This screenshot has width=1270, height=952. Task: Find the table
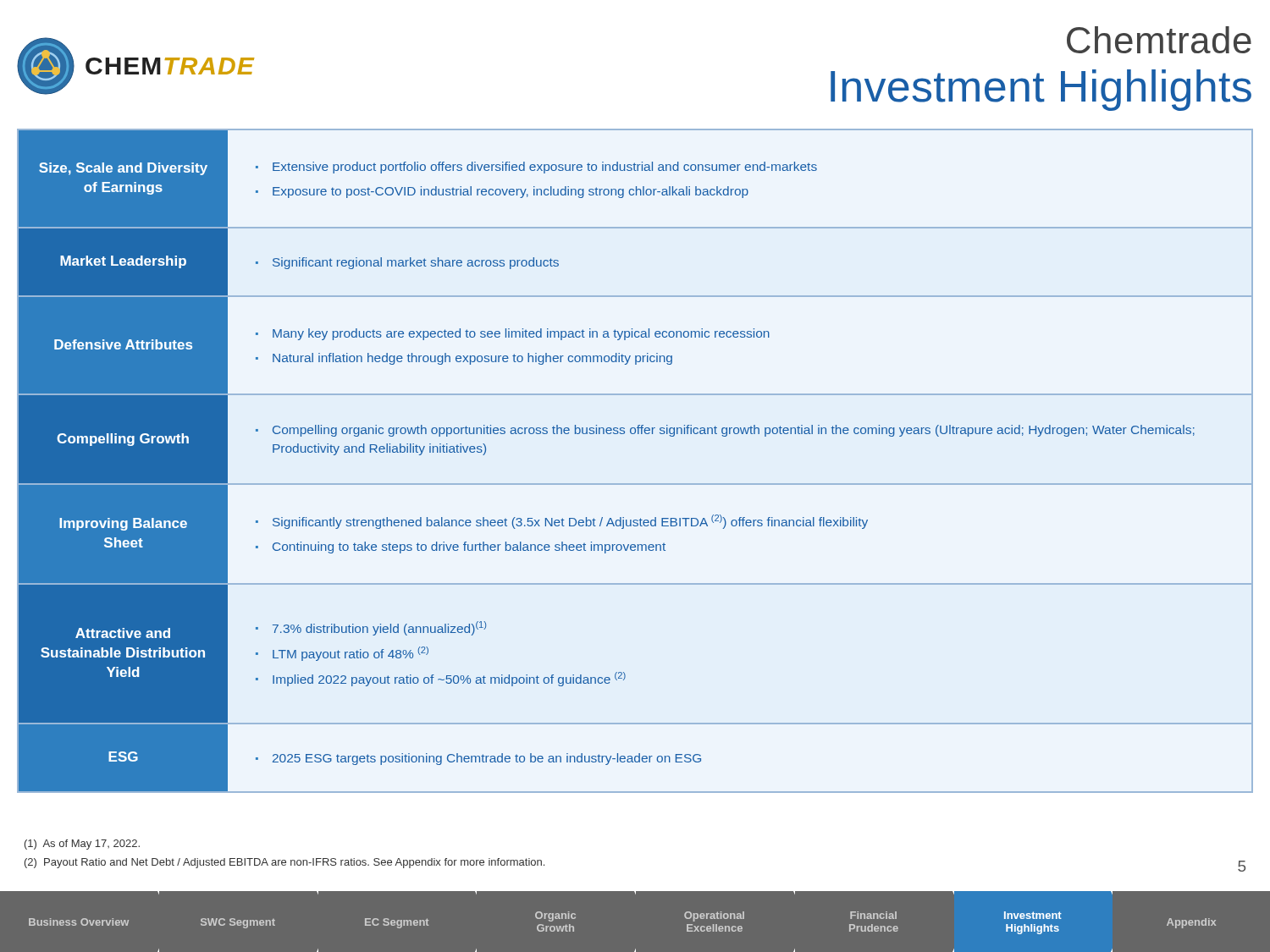tap(635, 461)
